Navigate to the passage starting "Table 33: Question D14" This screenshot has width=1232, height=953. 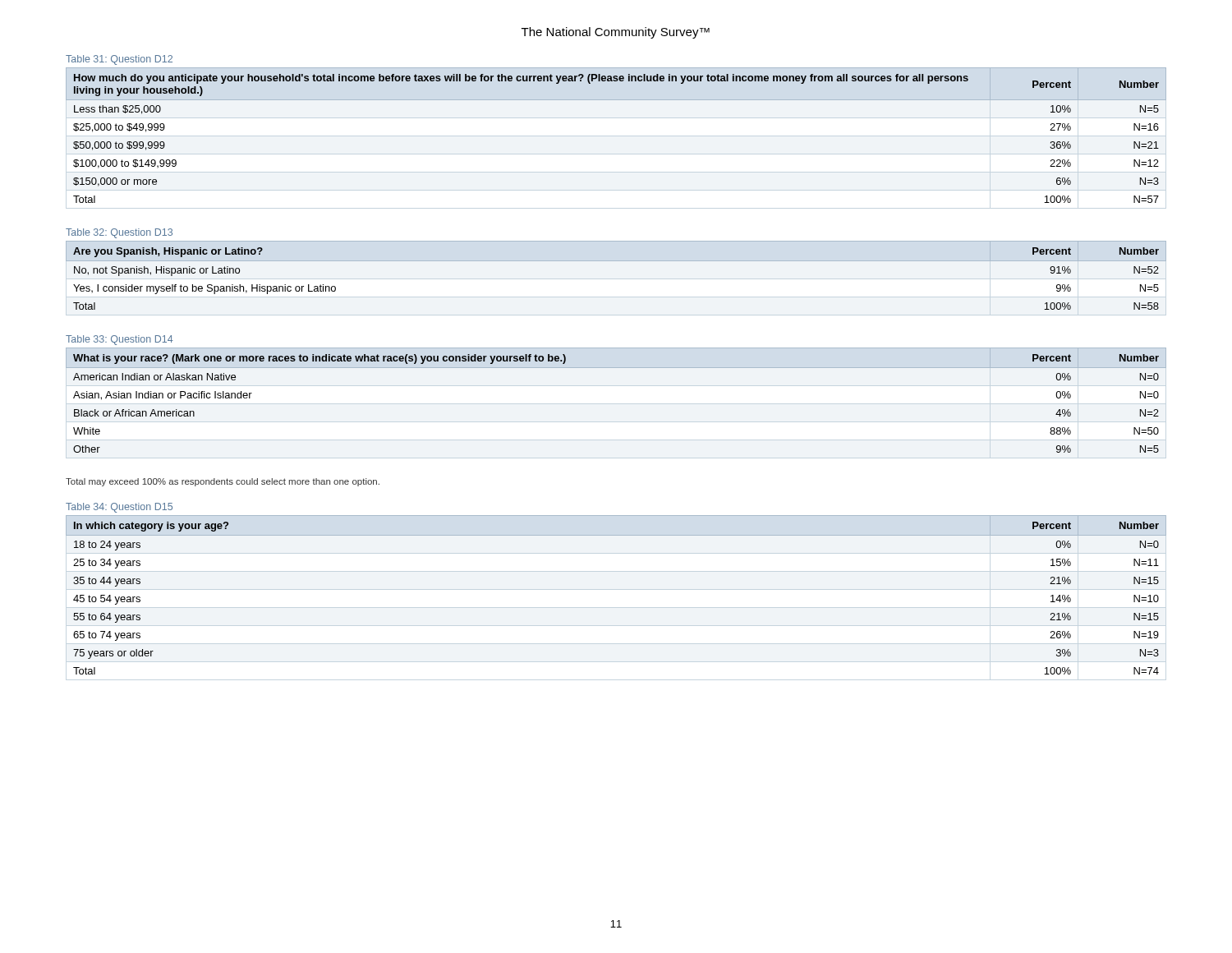(119, 339)
